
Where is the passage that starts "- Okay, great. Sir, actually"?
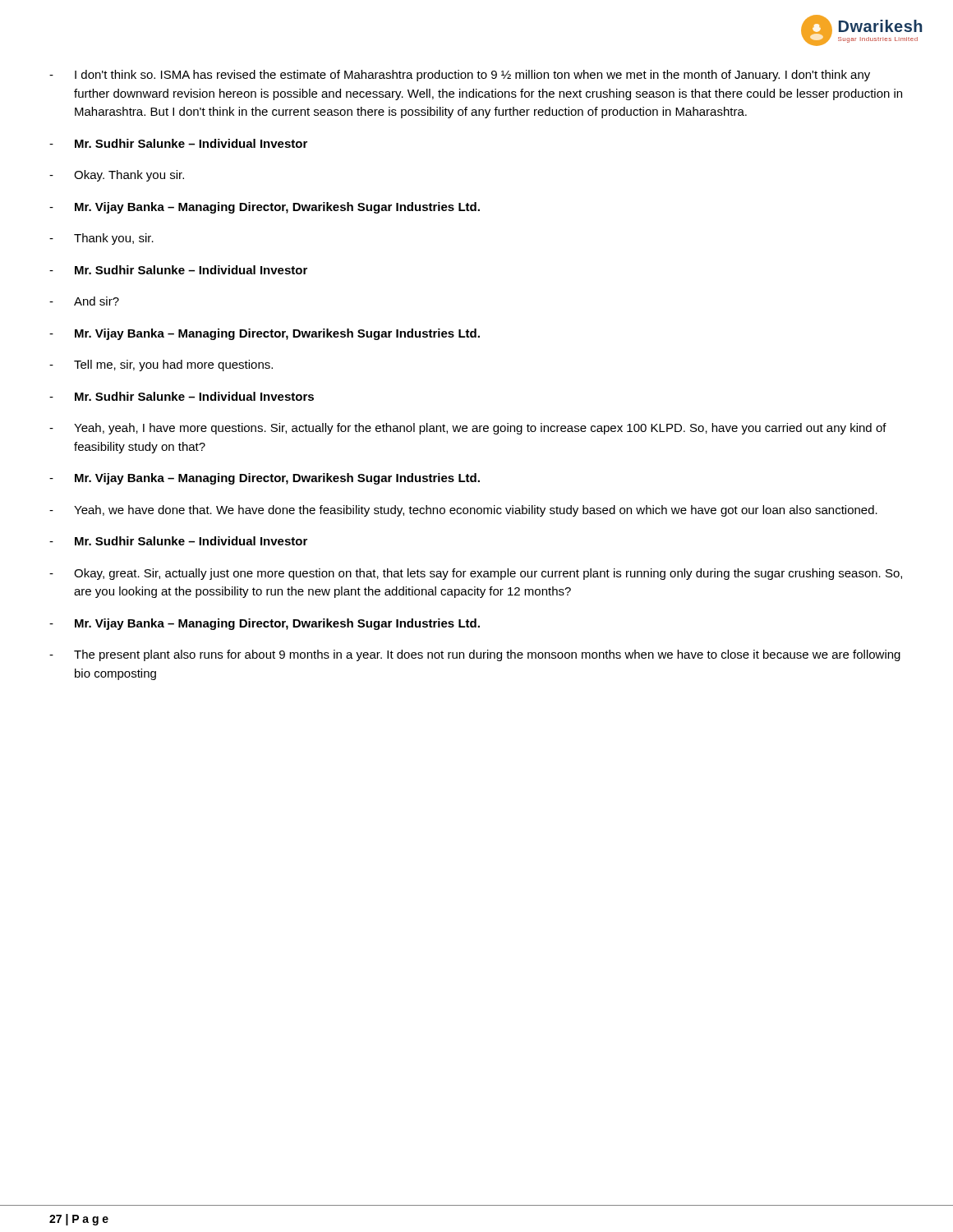476,582
